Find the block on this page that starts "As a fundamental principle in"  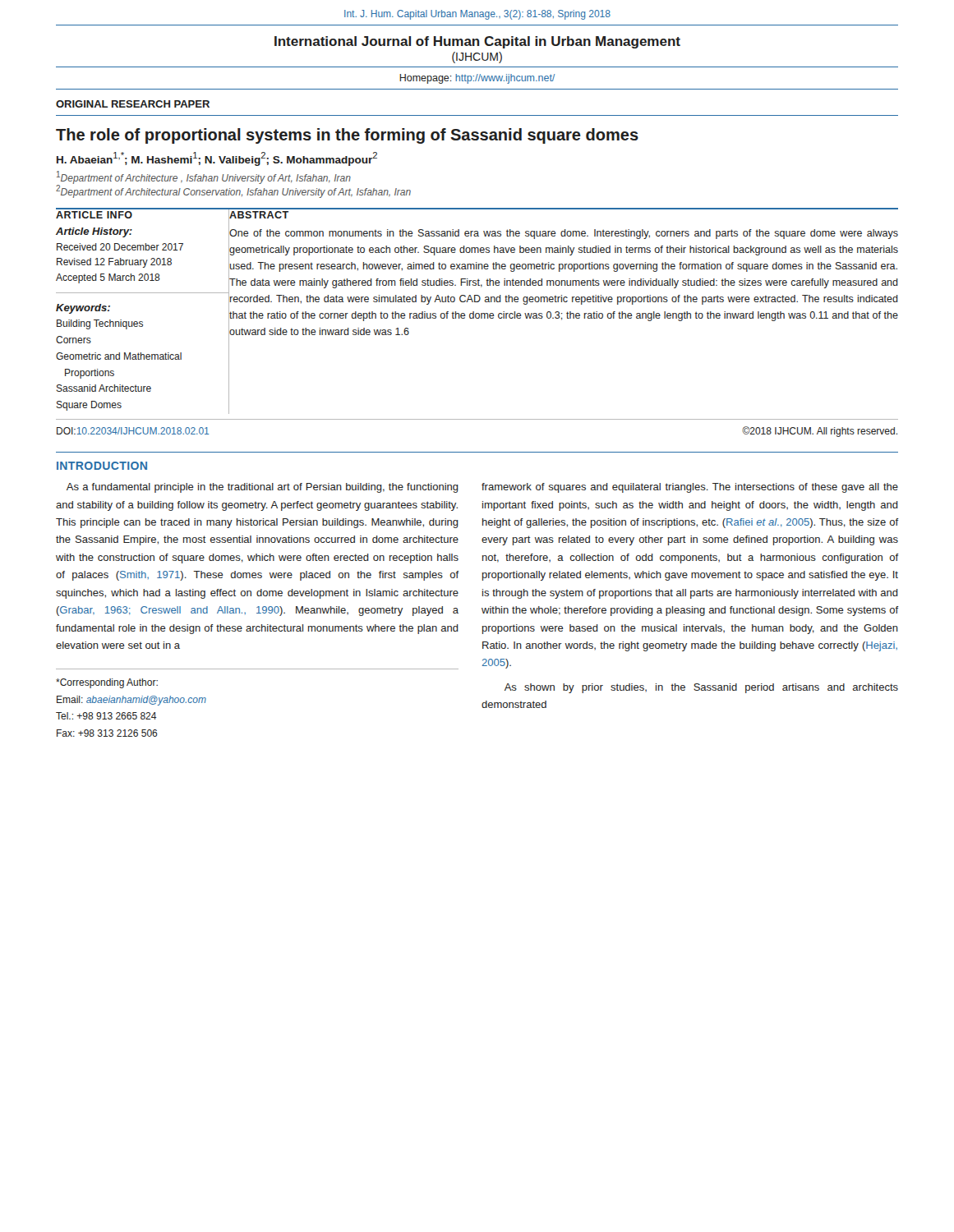pyautogui.click(x=257, y=566)
